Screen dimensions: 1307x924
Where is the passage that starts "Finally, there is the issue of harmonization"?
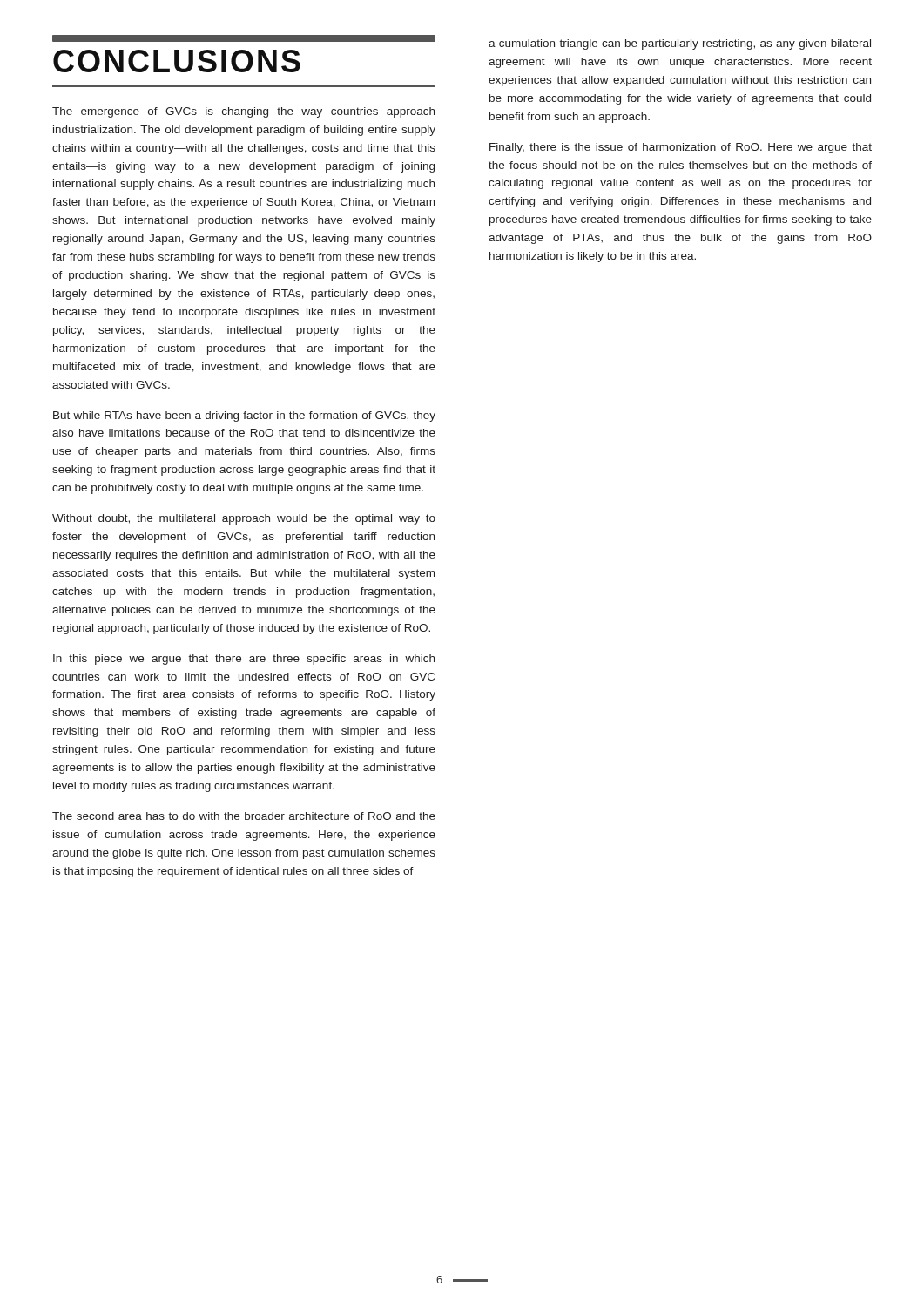(x=680, y=202)
